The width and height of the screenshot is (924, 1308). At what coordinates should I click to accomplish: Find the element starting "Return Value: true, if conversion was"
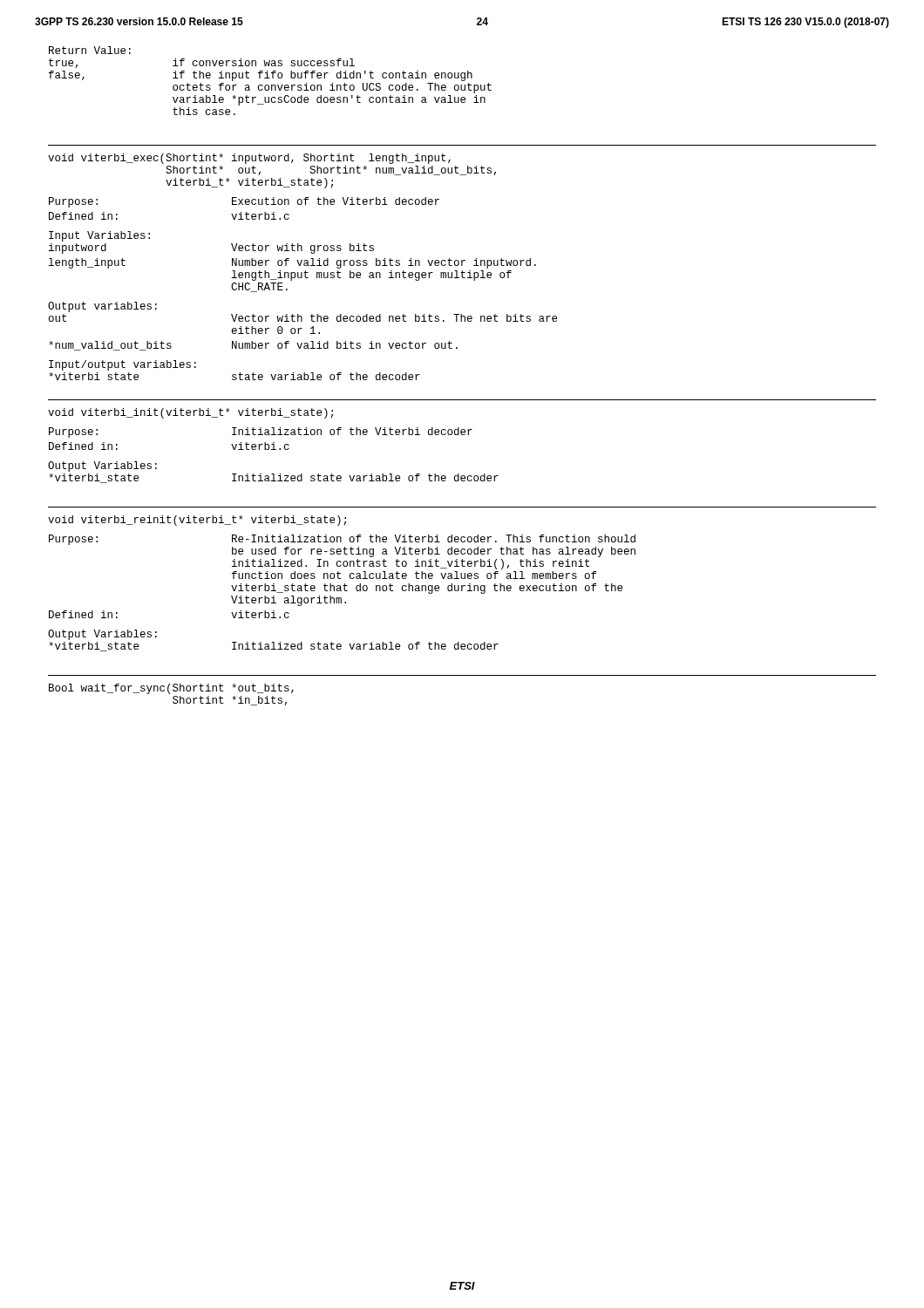pyautogui.click(x=462, y=82)
